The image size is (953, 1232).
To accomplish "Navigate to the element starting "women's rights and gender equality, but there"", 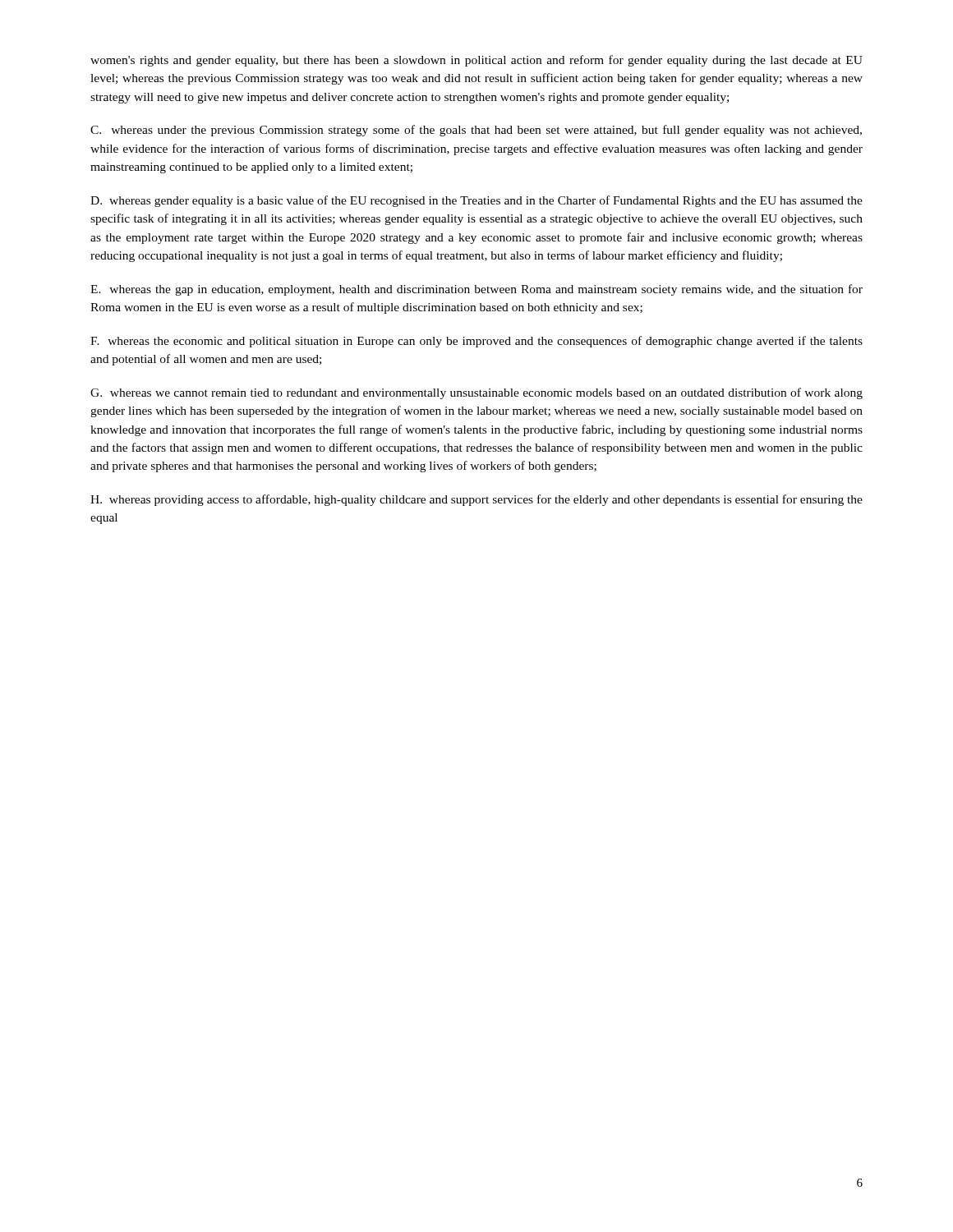I will [x=476, y=78].
